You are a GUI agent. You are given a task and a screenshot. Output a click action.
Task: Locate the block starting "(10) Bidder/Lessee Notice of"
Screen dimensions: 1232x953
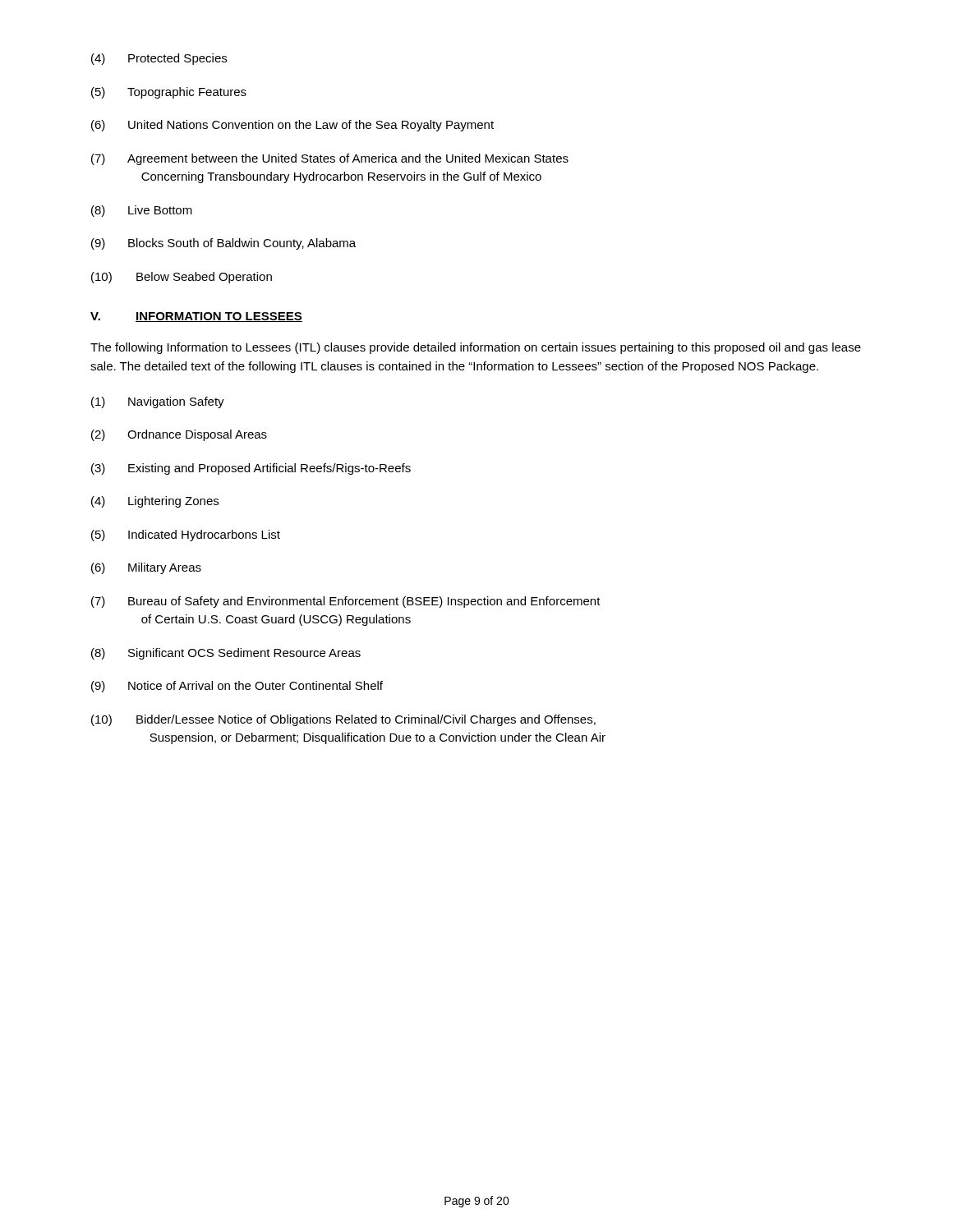(476, 728)
